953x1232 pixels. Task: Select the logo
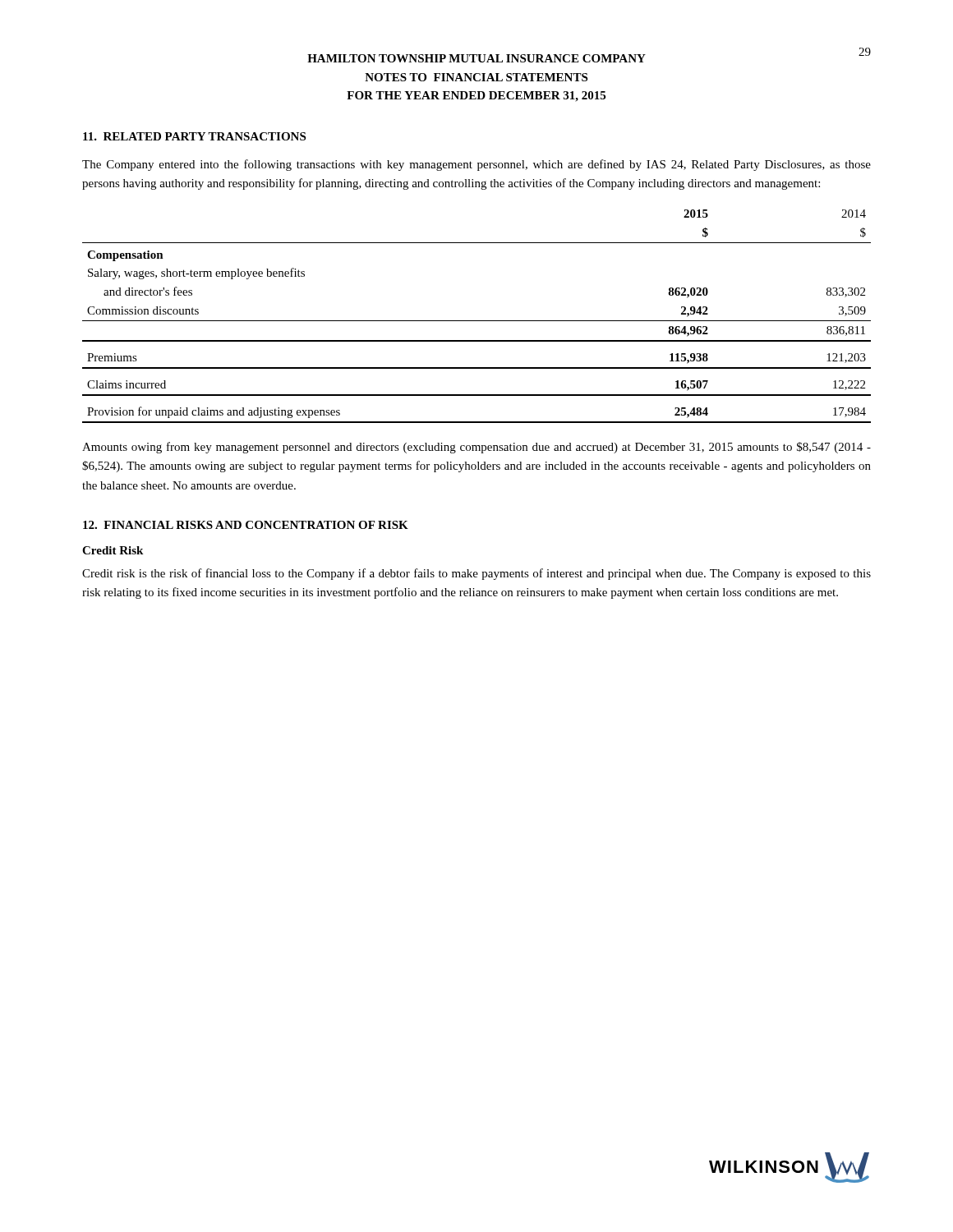click(790, 1167)
